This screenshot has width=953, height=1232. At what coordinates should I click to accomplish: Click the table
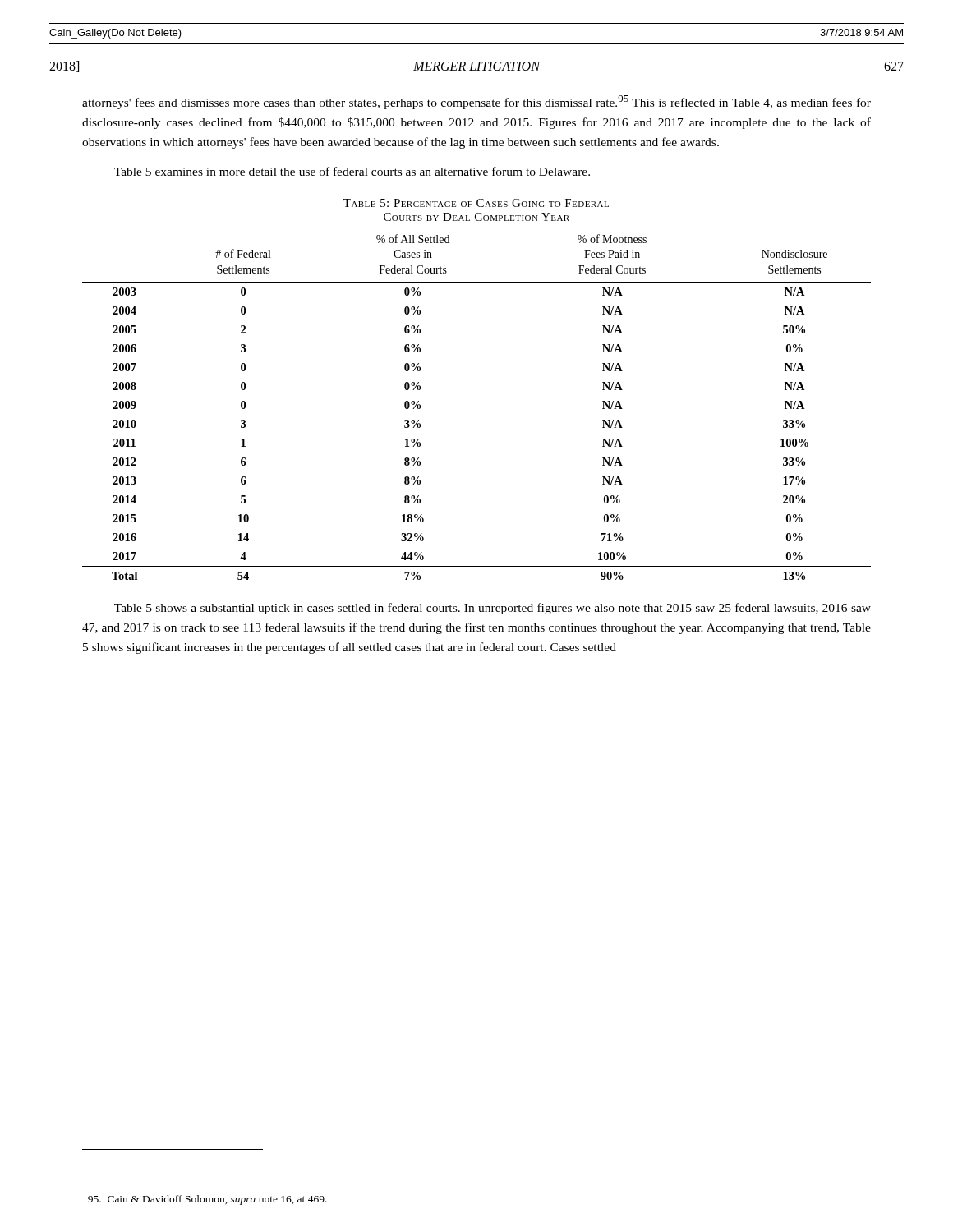click(476, 391)
